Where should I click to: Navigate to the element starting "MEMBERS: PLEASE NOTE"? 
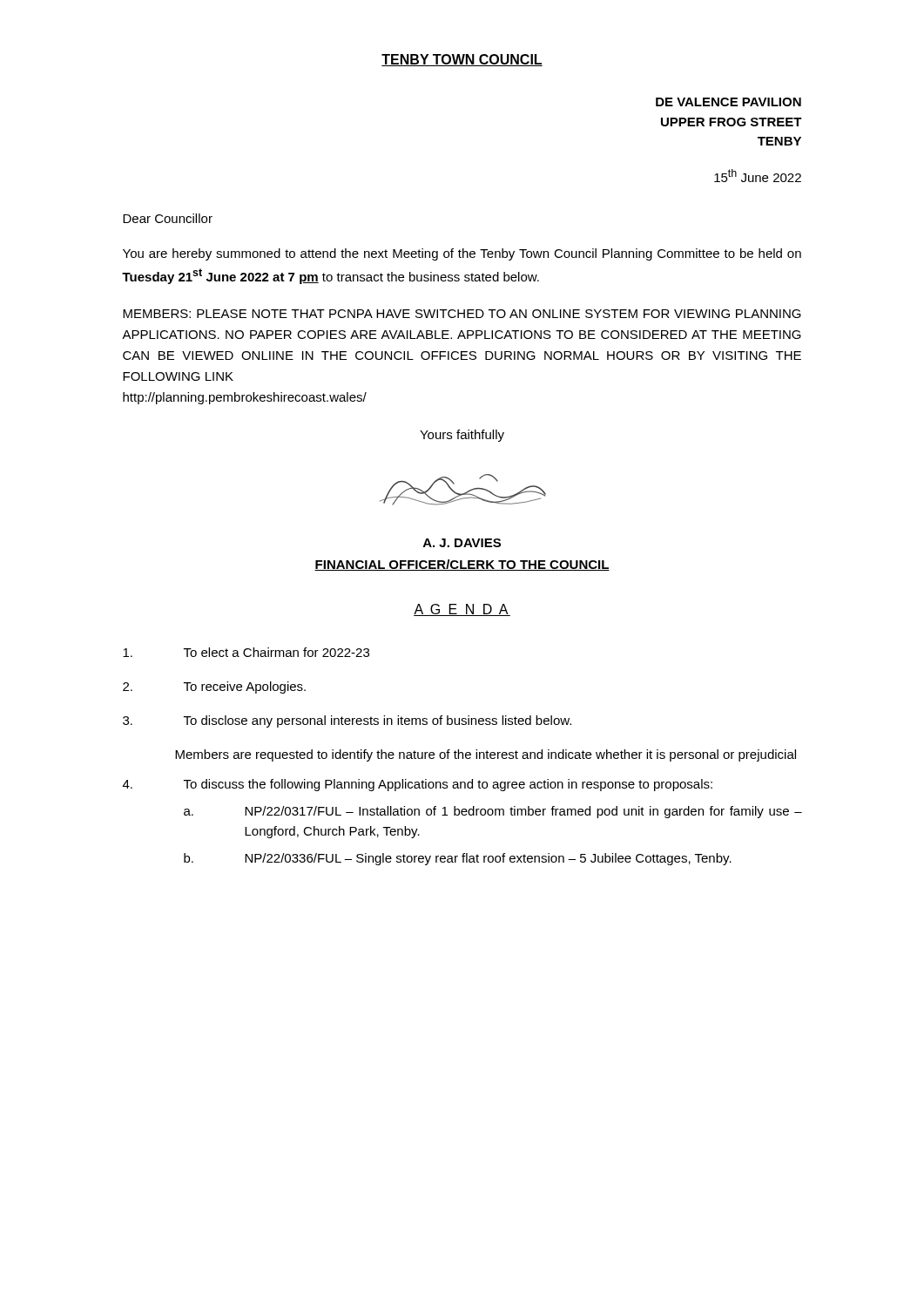coord(462,355)
